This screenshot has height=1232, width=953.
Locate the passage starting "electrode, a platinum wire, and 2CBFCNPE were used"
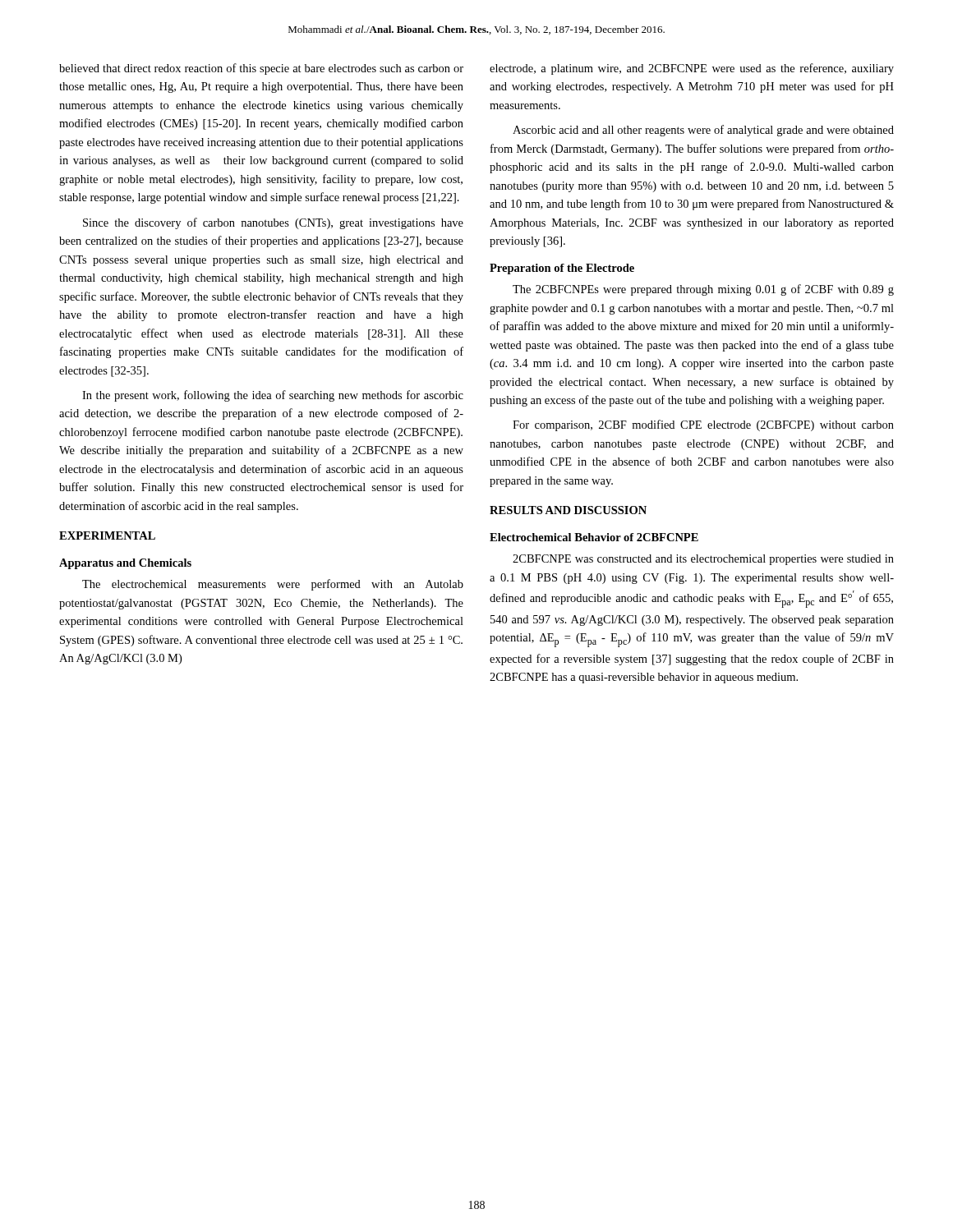[x=692, y=87]
